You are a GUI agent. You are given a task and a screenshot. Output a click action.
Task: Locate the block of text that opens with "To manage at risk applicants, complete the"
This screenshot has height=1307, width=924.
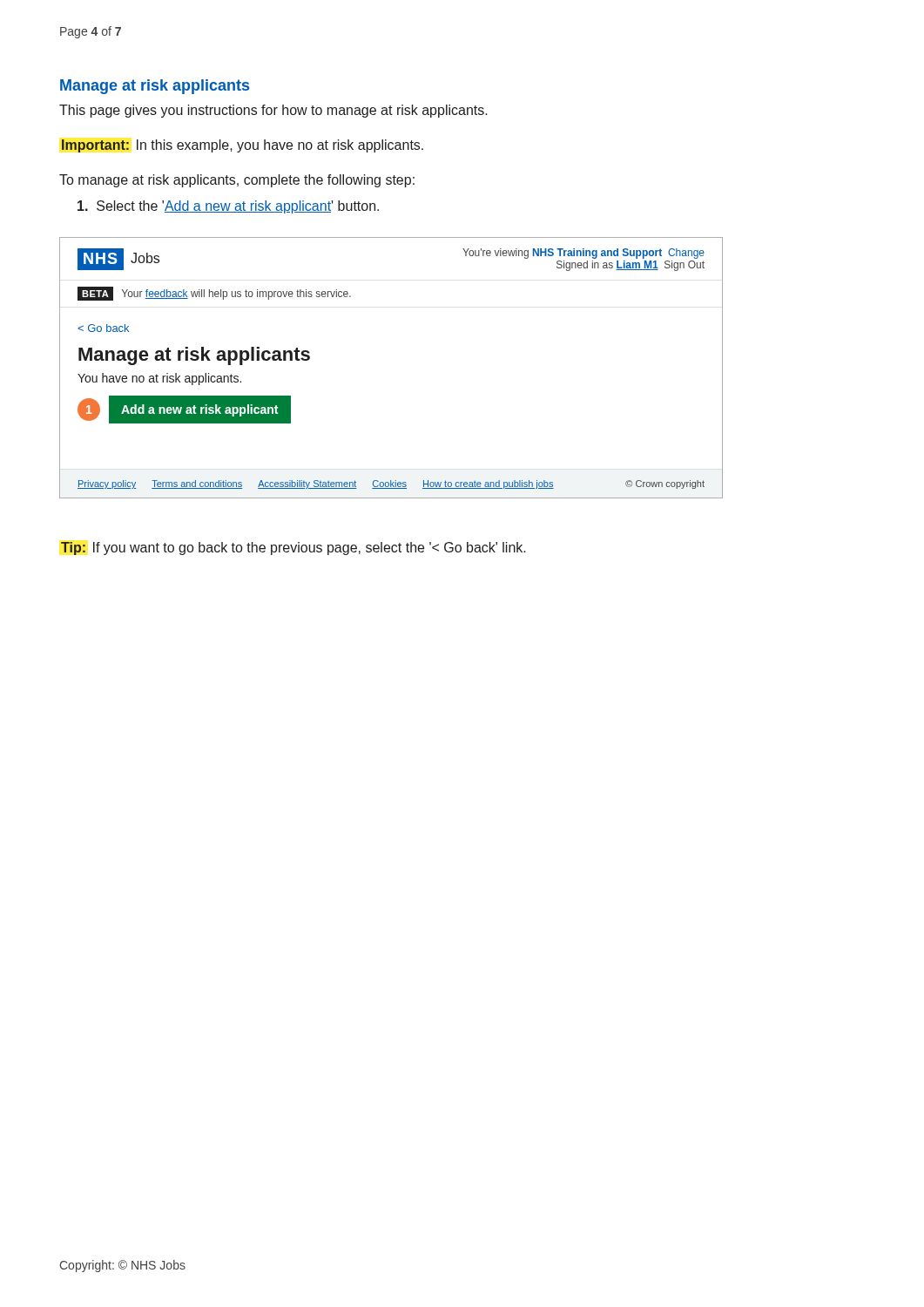coord(237,180)
